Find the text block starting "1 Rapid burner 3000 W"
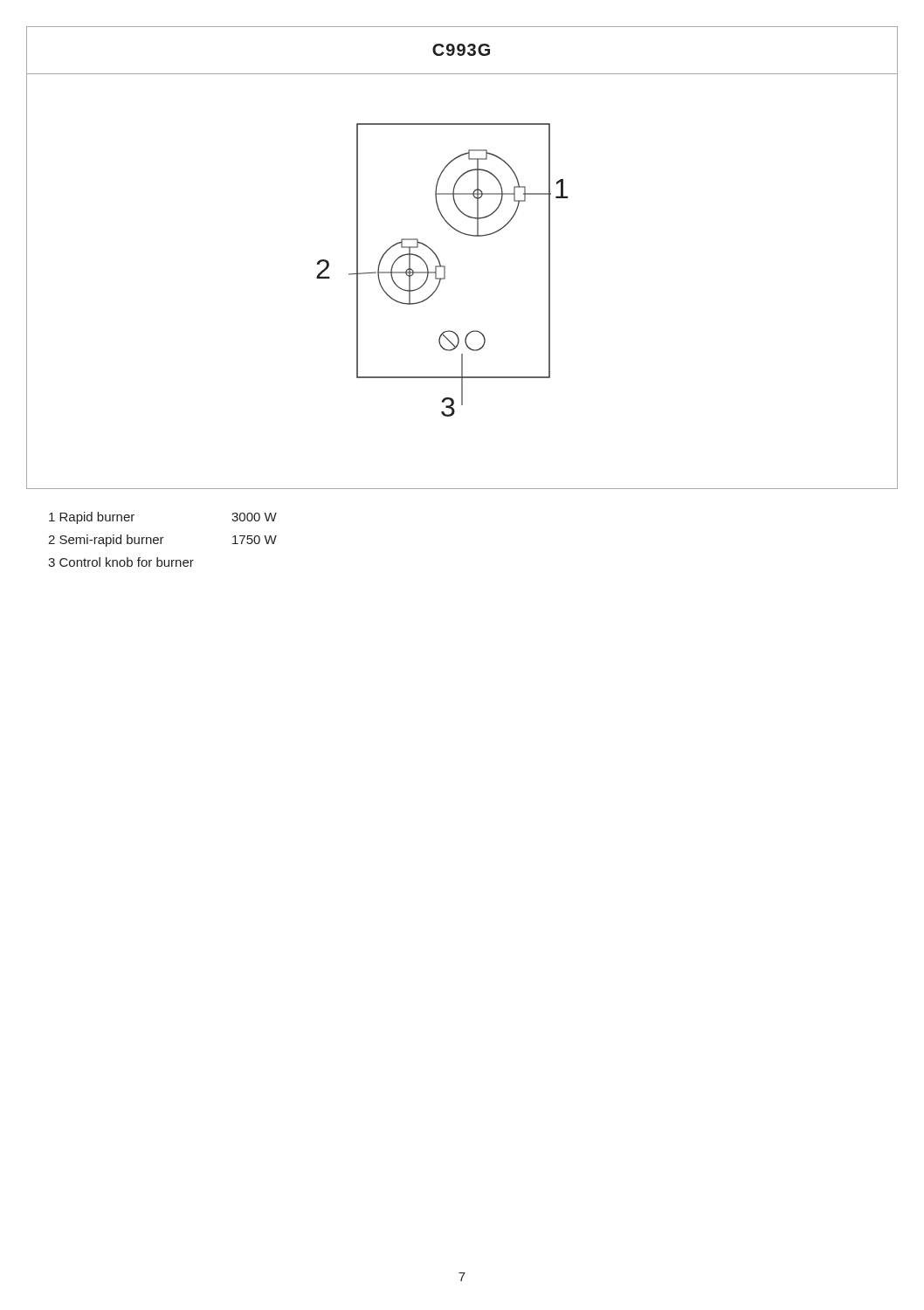Image resolution: width=924 pixels, height=1310 pixels. pos(88,517)
